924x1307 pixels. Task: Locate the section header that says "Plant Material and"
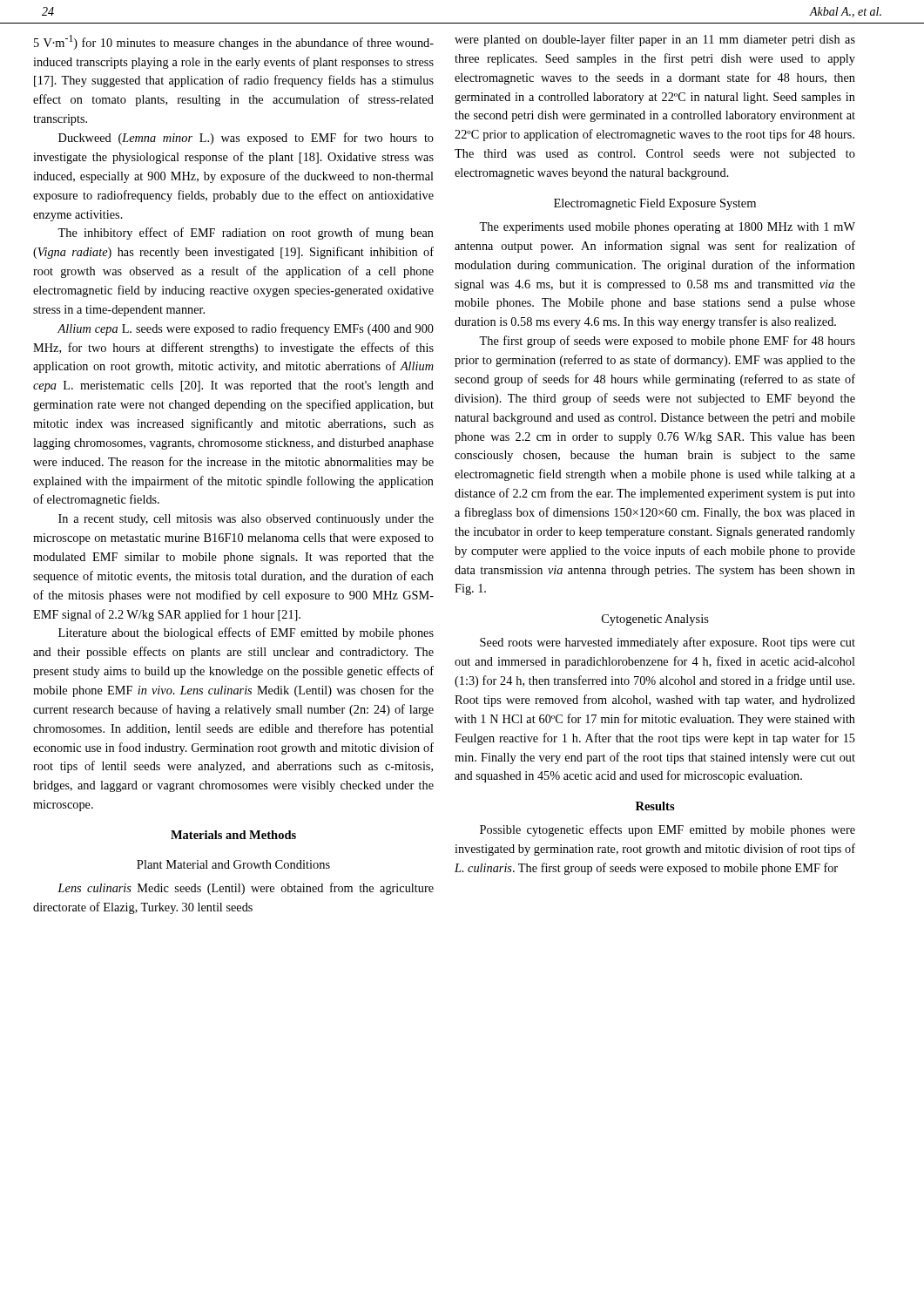[233, 865]
